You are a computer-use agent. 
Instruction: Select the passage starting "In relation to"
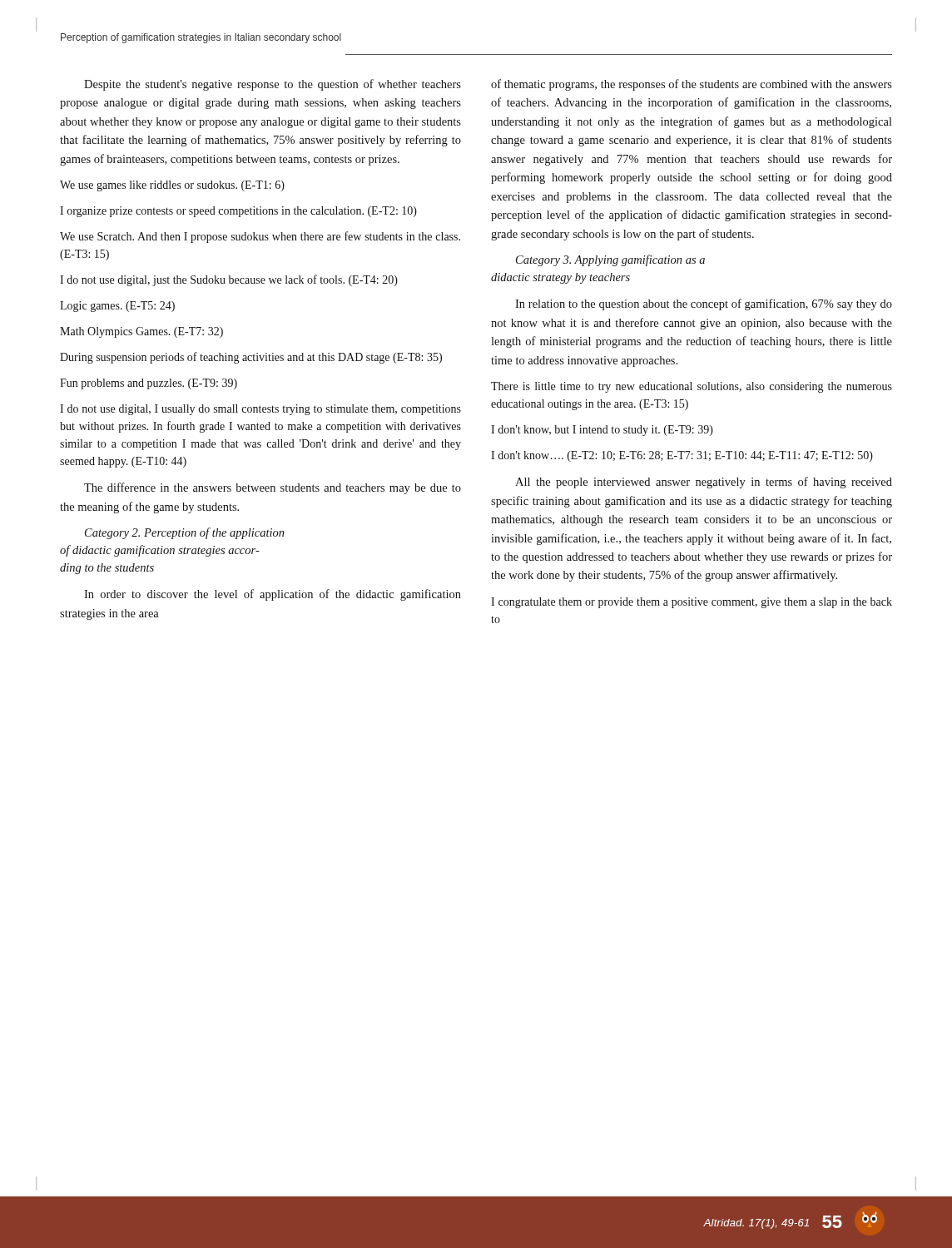click(x=692, y=332)
